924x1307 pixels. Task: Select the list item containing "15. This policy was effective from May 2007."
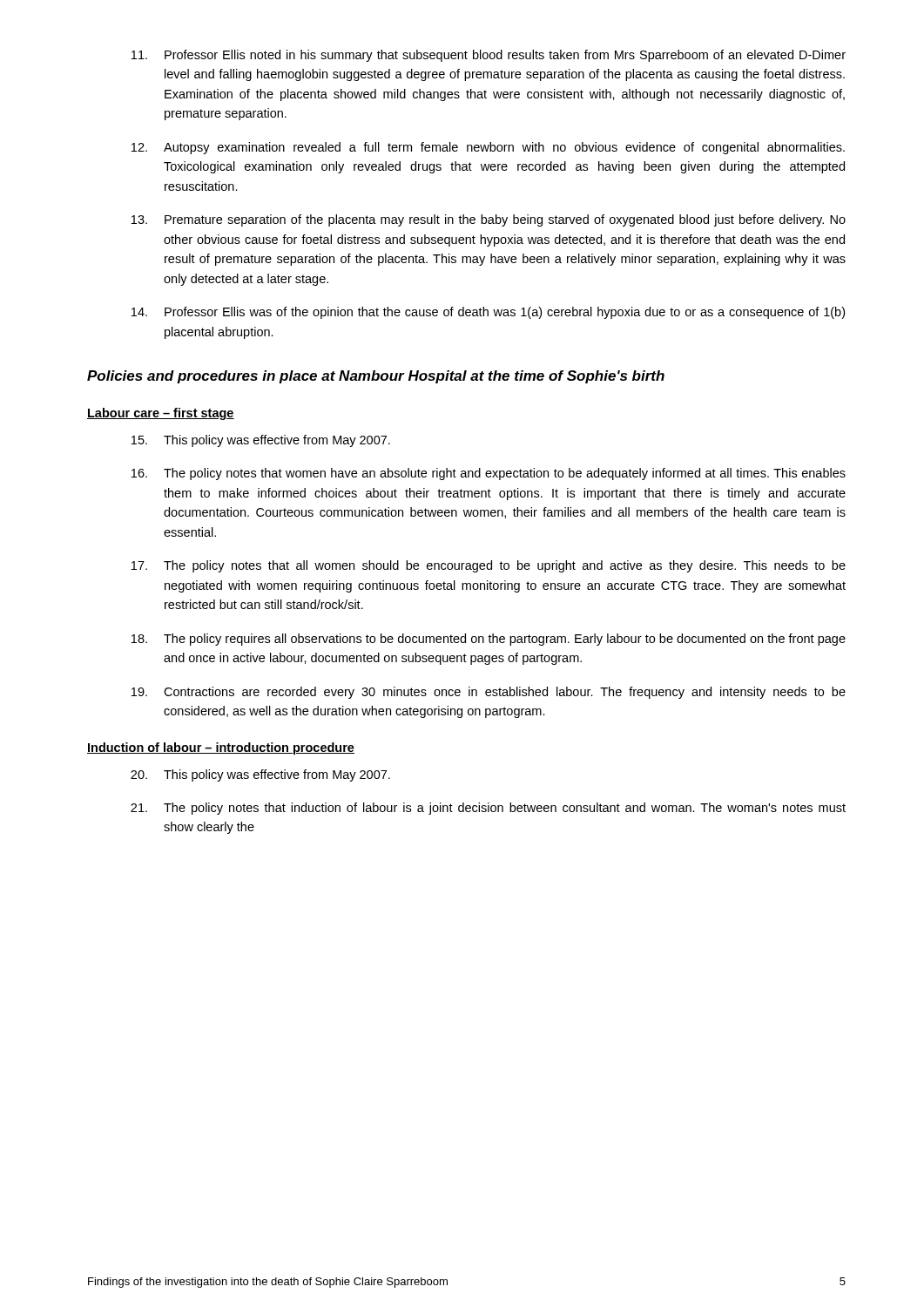coord(261,441)
